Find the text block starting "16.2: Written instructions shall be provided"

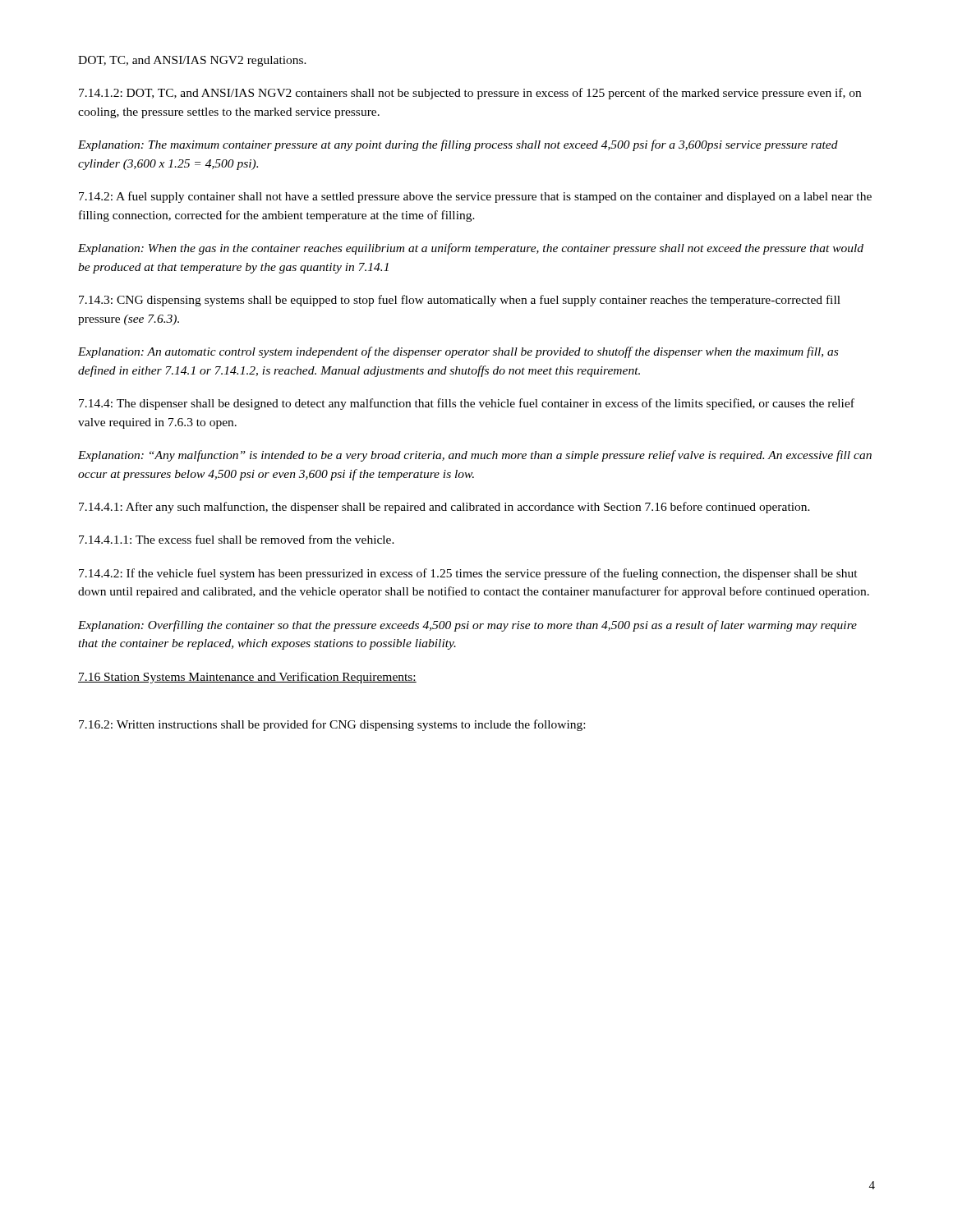332,724
